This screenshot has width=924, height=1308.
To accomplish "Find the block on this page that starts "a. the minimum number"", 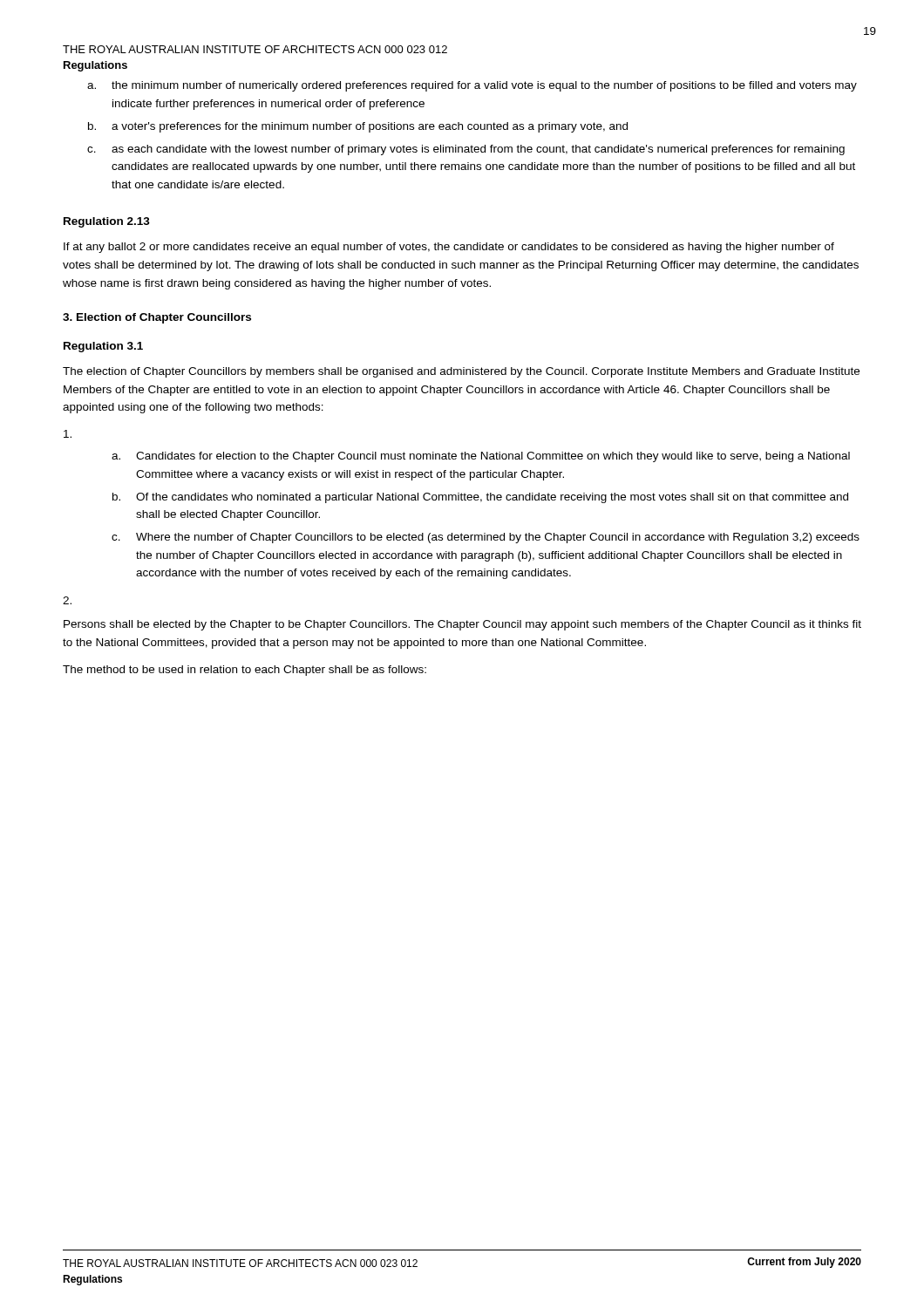I will (474, 95).
